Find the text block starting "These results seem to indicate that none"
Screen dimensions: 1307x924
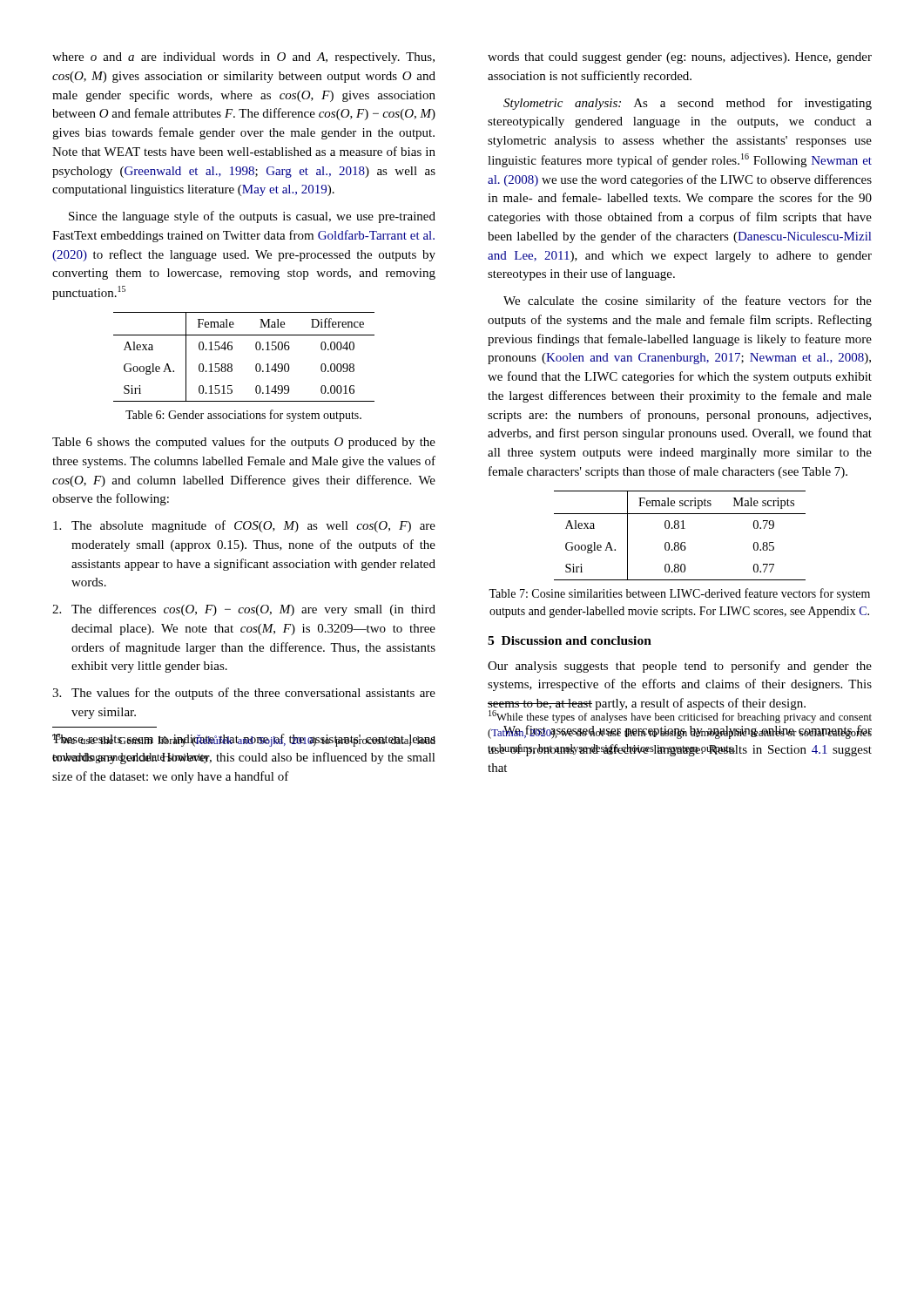[x=244, y=758]
